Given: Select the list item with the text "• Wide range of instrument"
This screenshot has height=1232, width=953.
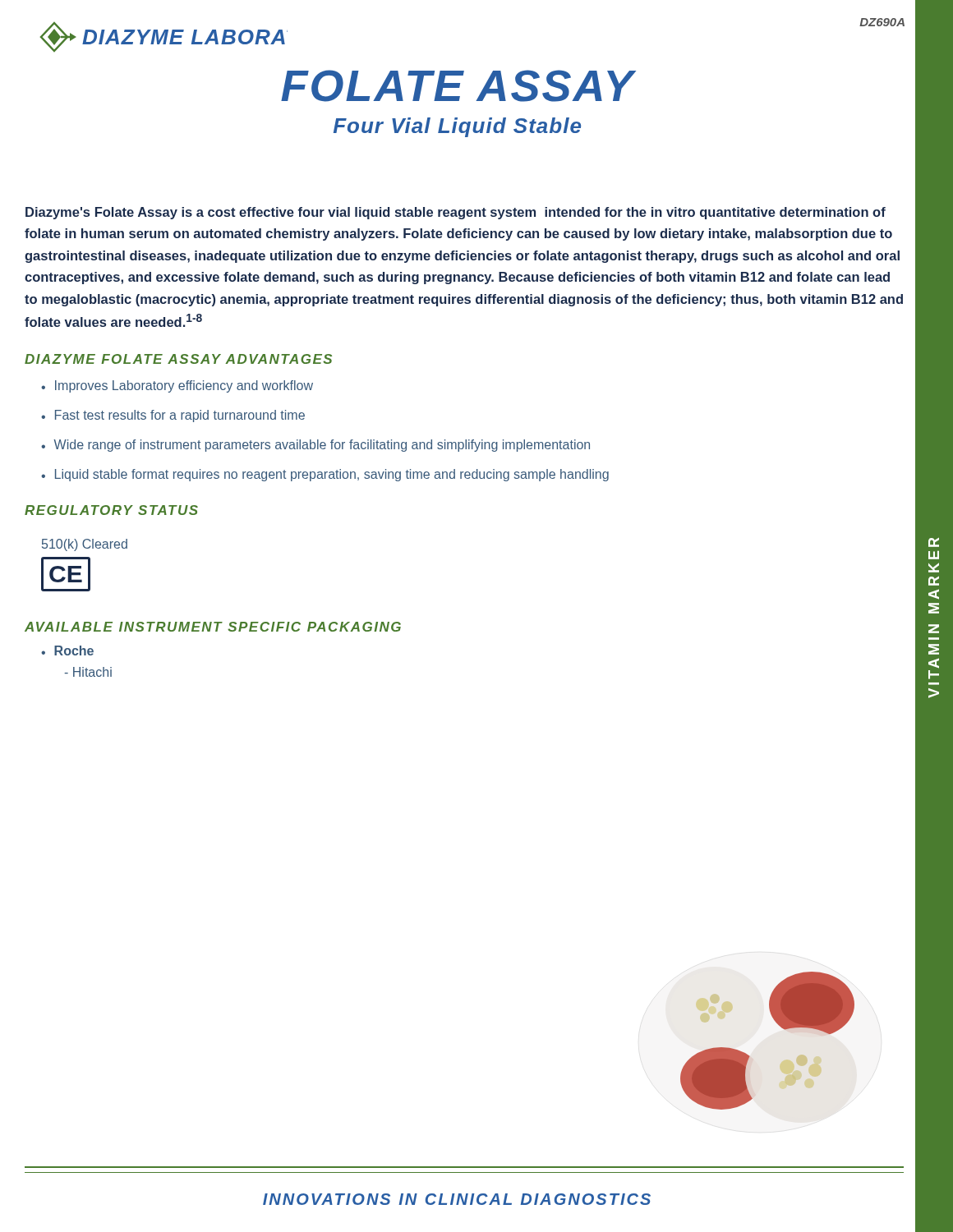Looking at the screenshot, I should (x=316, y=446).
